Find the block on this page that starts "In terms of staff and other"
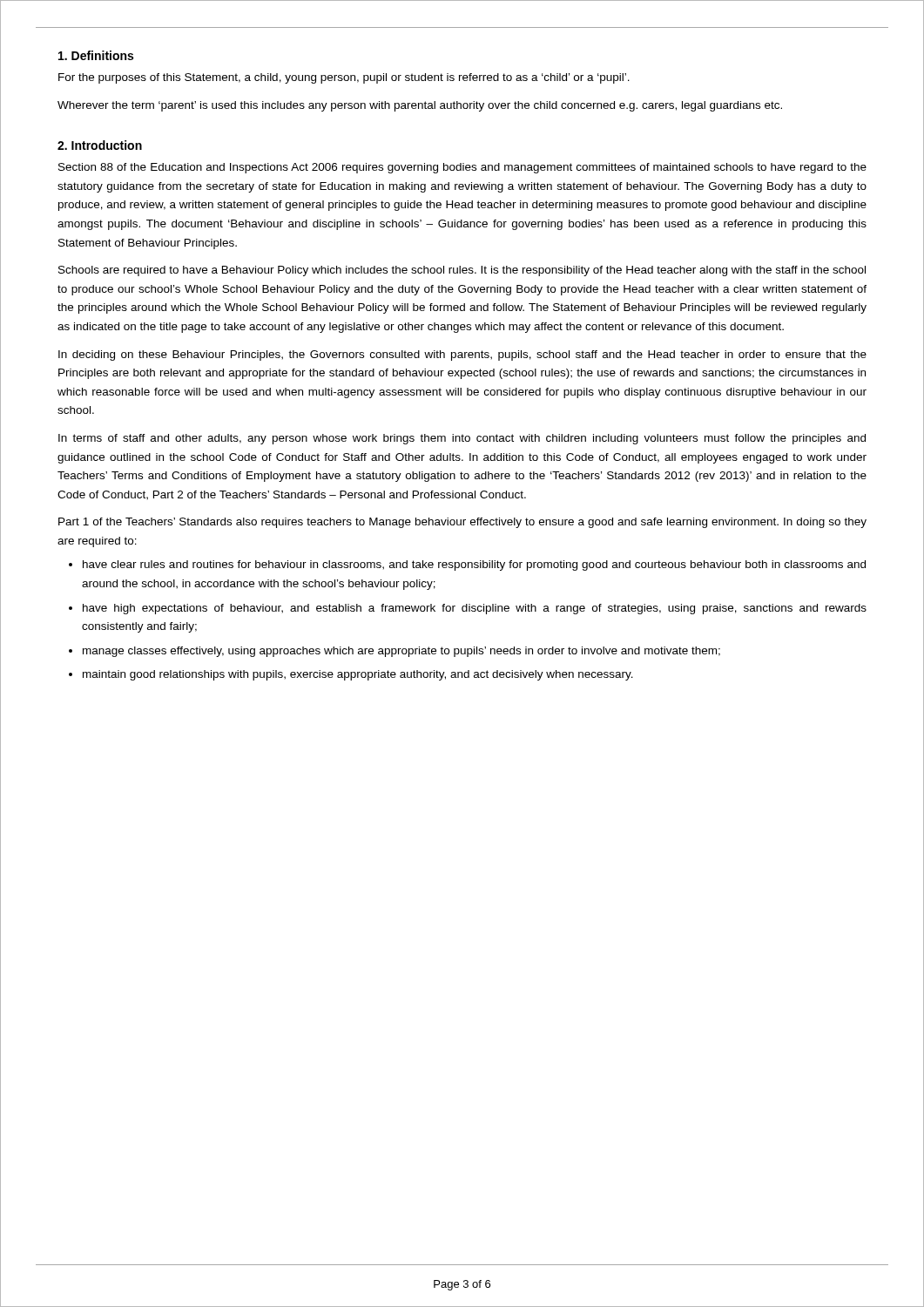Viewport: 924px width, 1307px height. pos(462,466)
